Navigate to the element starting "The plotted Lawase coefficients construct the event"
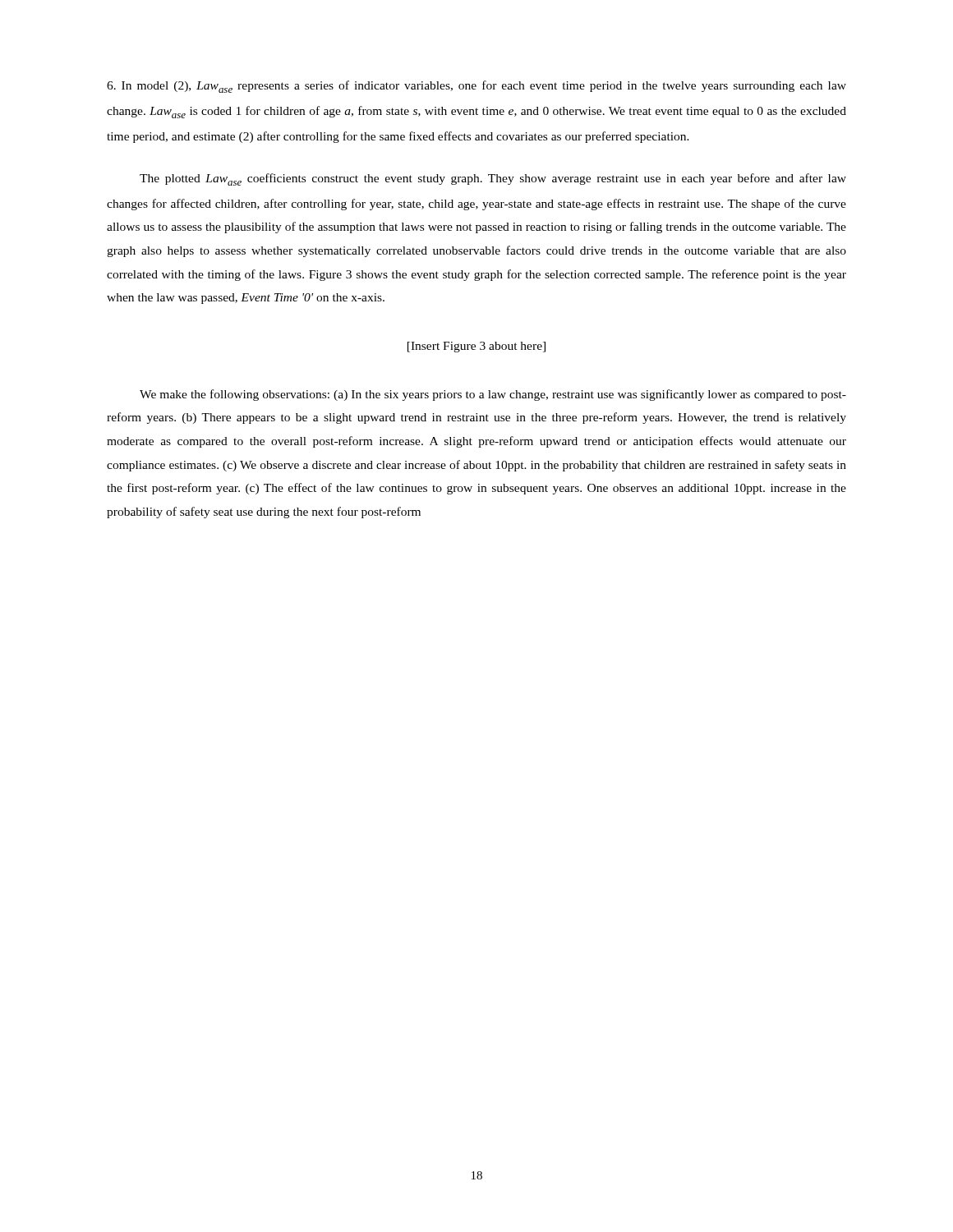953x1232 pixels. click(476, 237)
